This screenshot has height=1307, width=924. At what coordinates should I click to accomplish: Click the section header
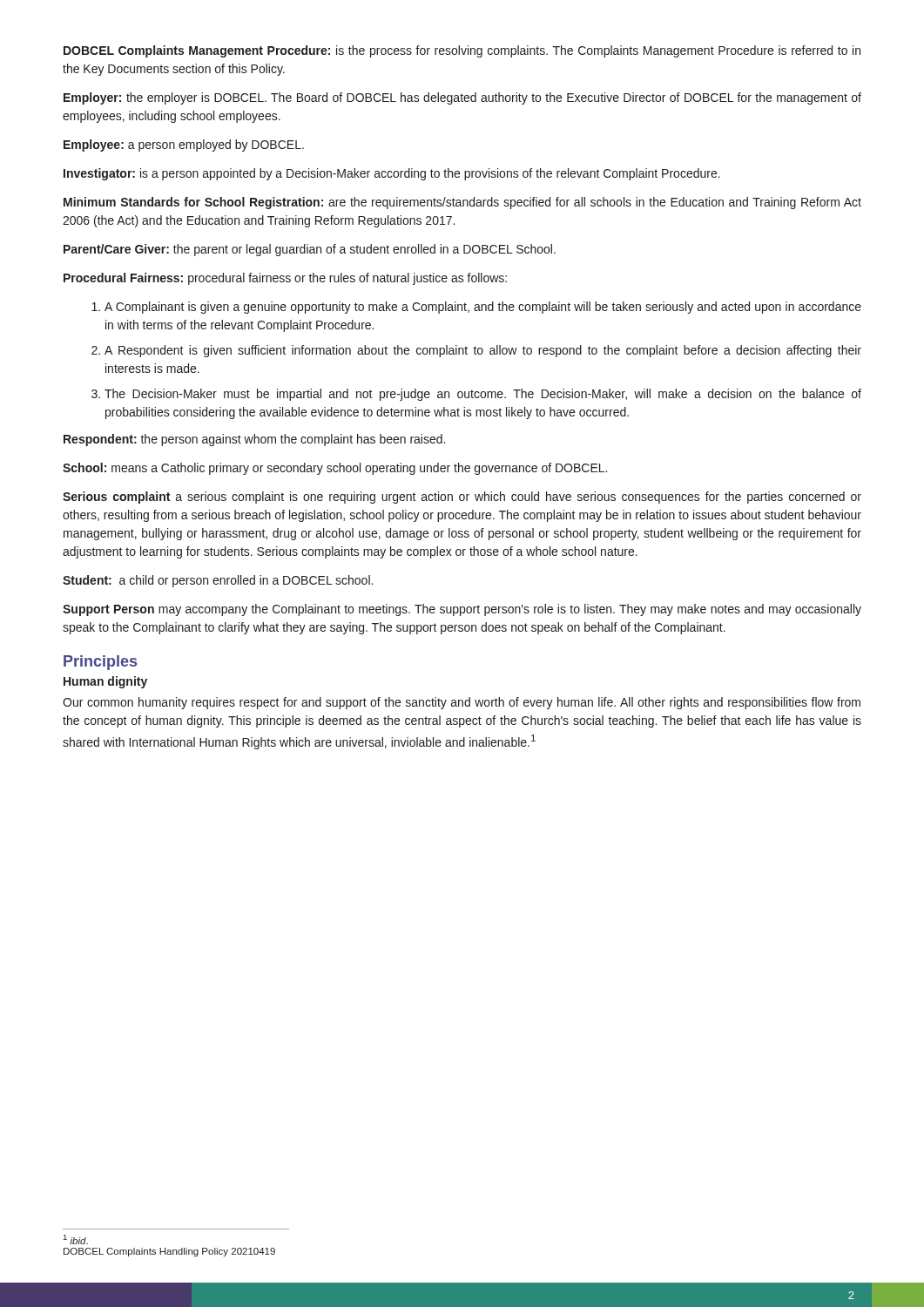[x=100, y=661]
